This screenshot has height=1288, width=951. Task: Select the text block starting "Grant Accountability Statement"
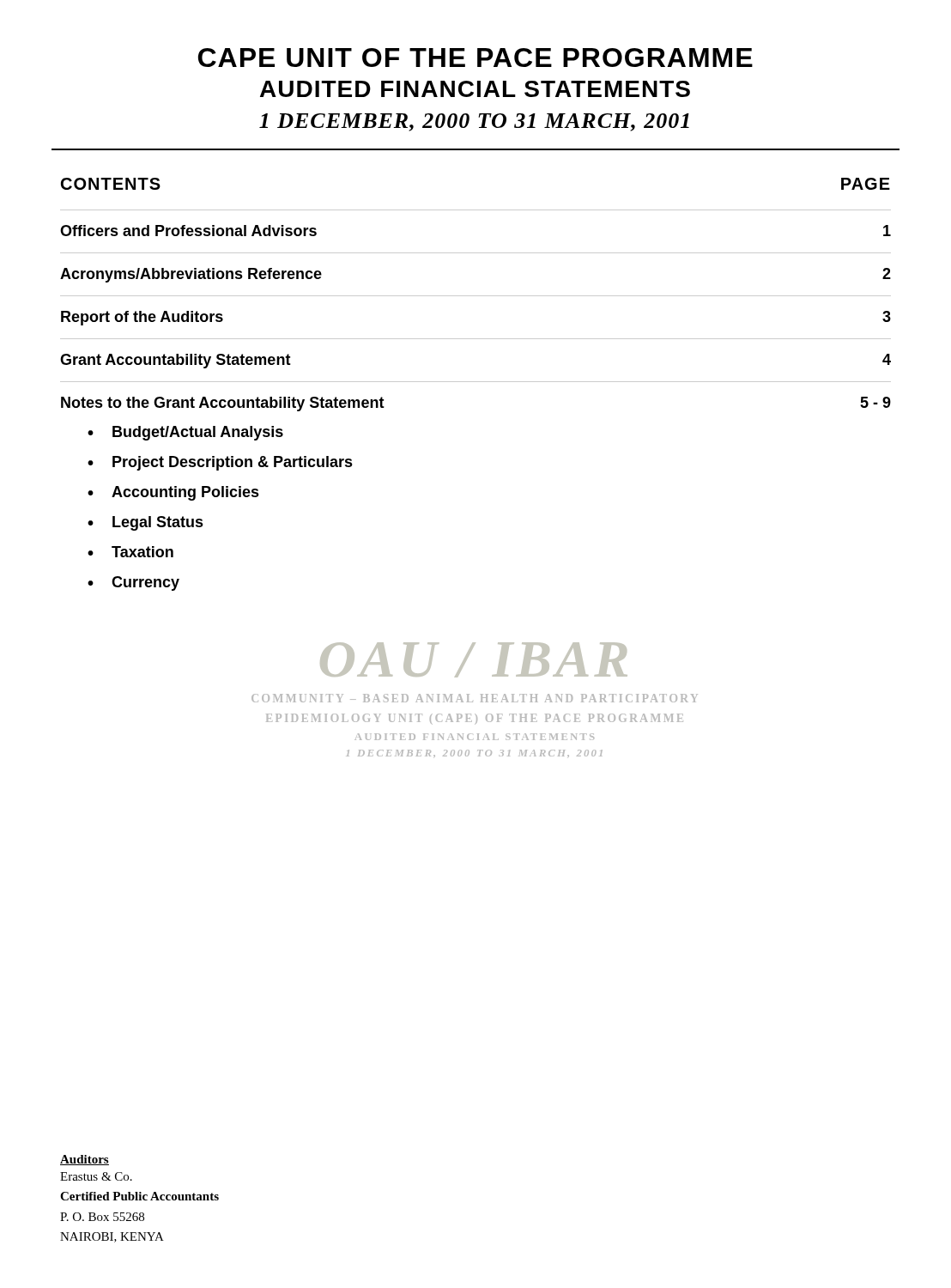coord(175,360)
